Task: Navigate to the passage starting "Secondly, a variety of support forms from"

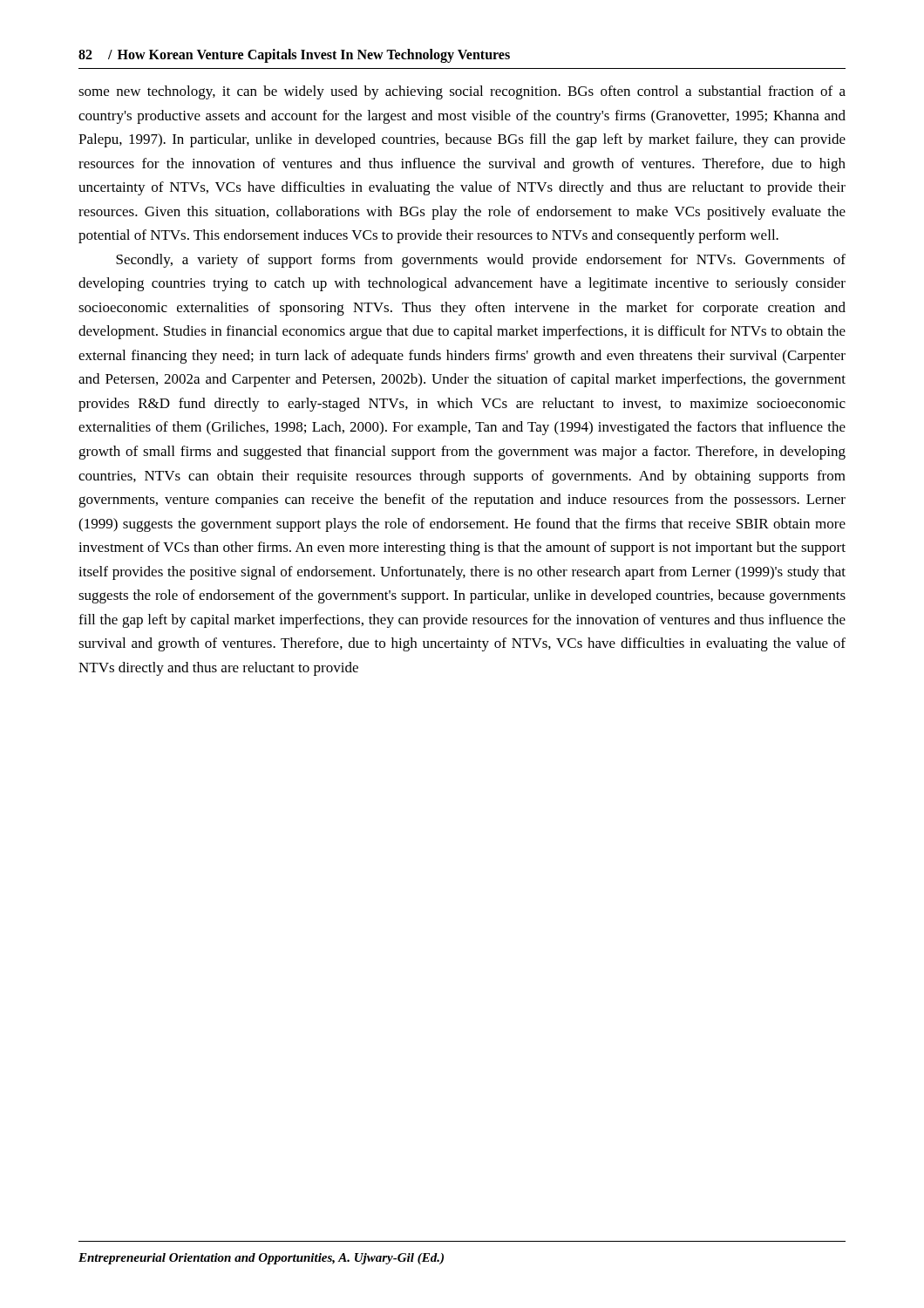Action: coord(462,463)
